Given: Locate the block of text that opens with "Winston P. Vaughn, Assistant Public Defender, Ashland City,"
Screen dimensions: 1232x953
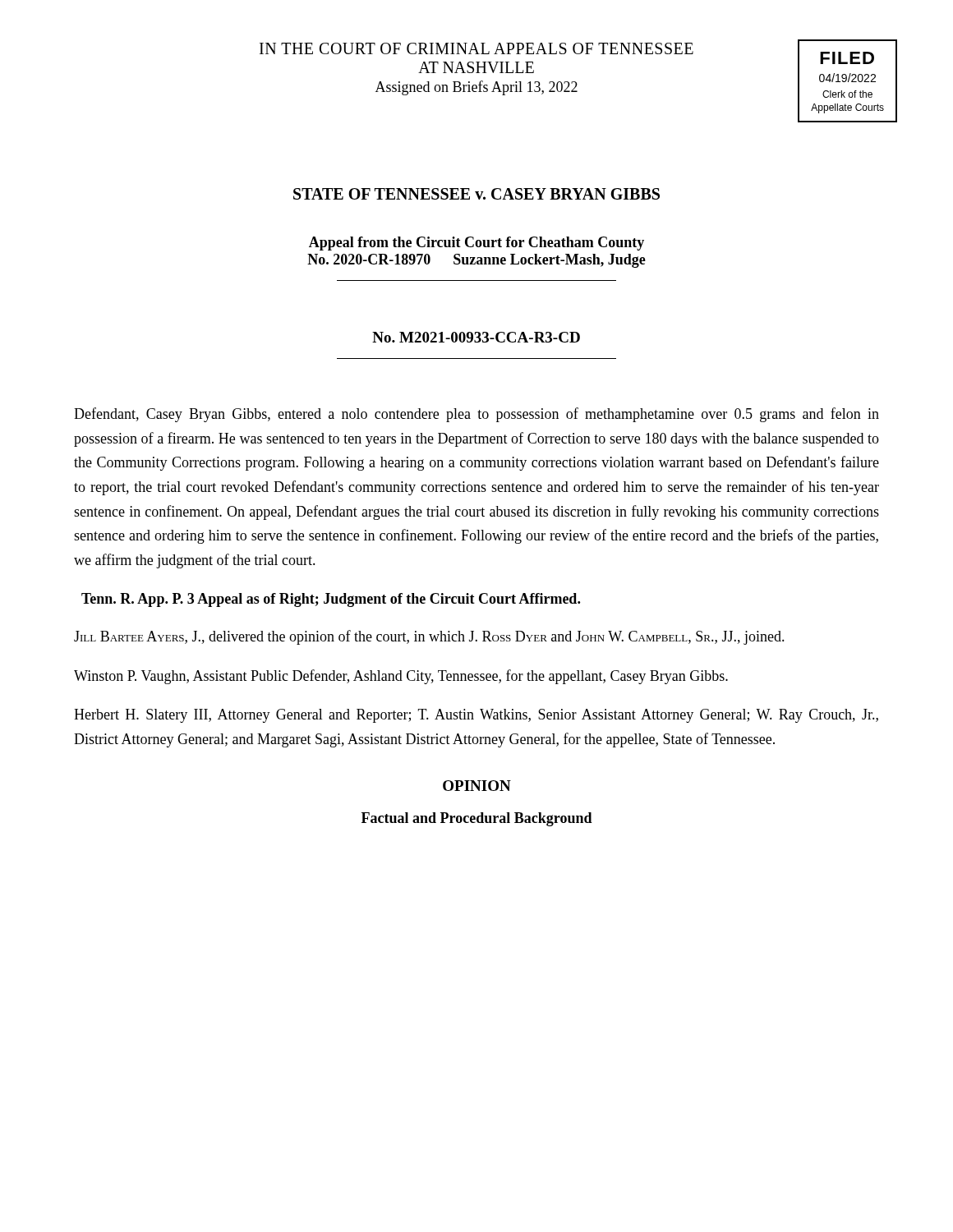Looking at the screenshot, I should (x=401, y=676).
